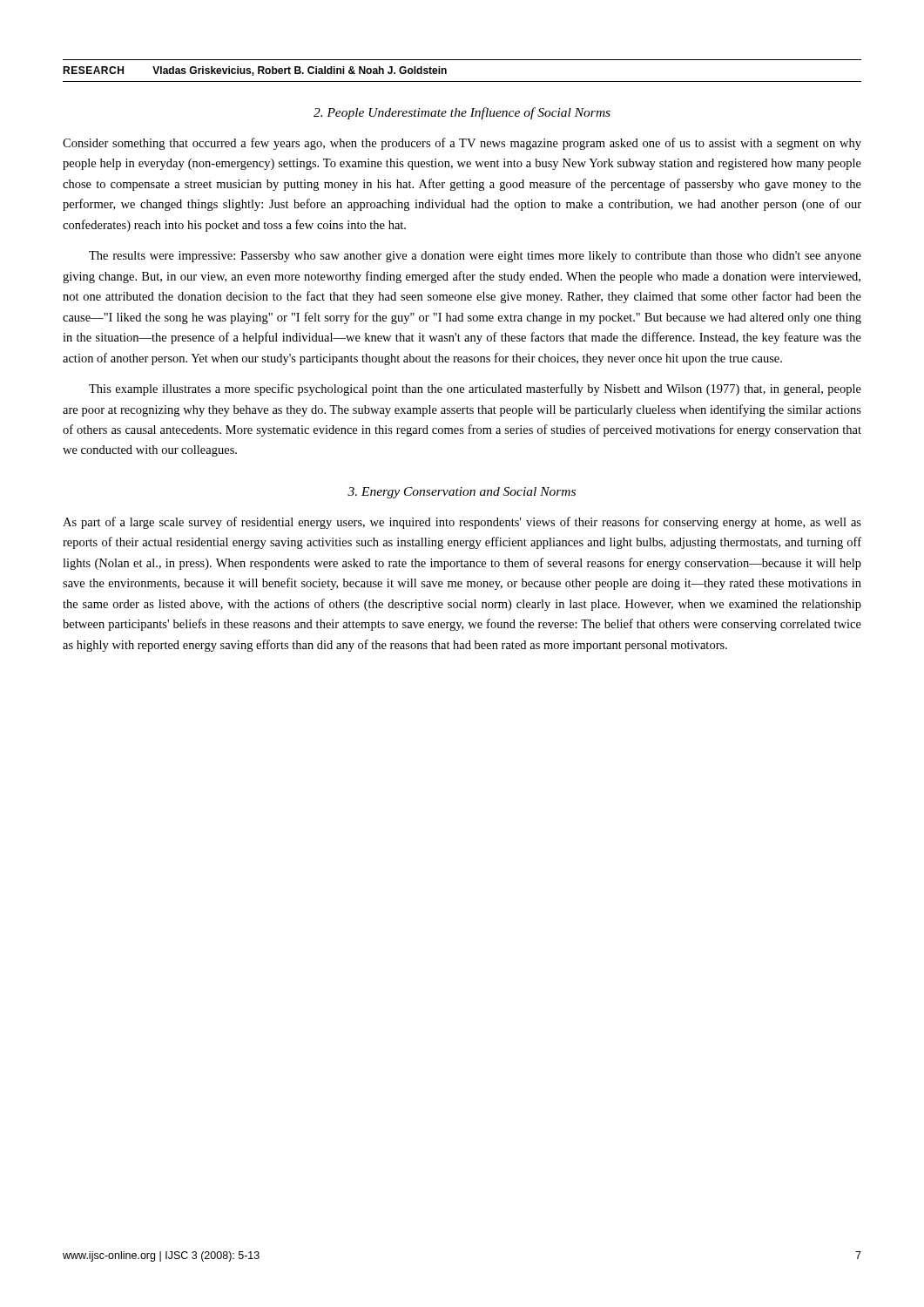Select the block starting "This example illustrates a more specific psychological point"
924x1307 pixels.
point(462,420)
